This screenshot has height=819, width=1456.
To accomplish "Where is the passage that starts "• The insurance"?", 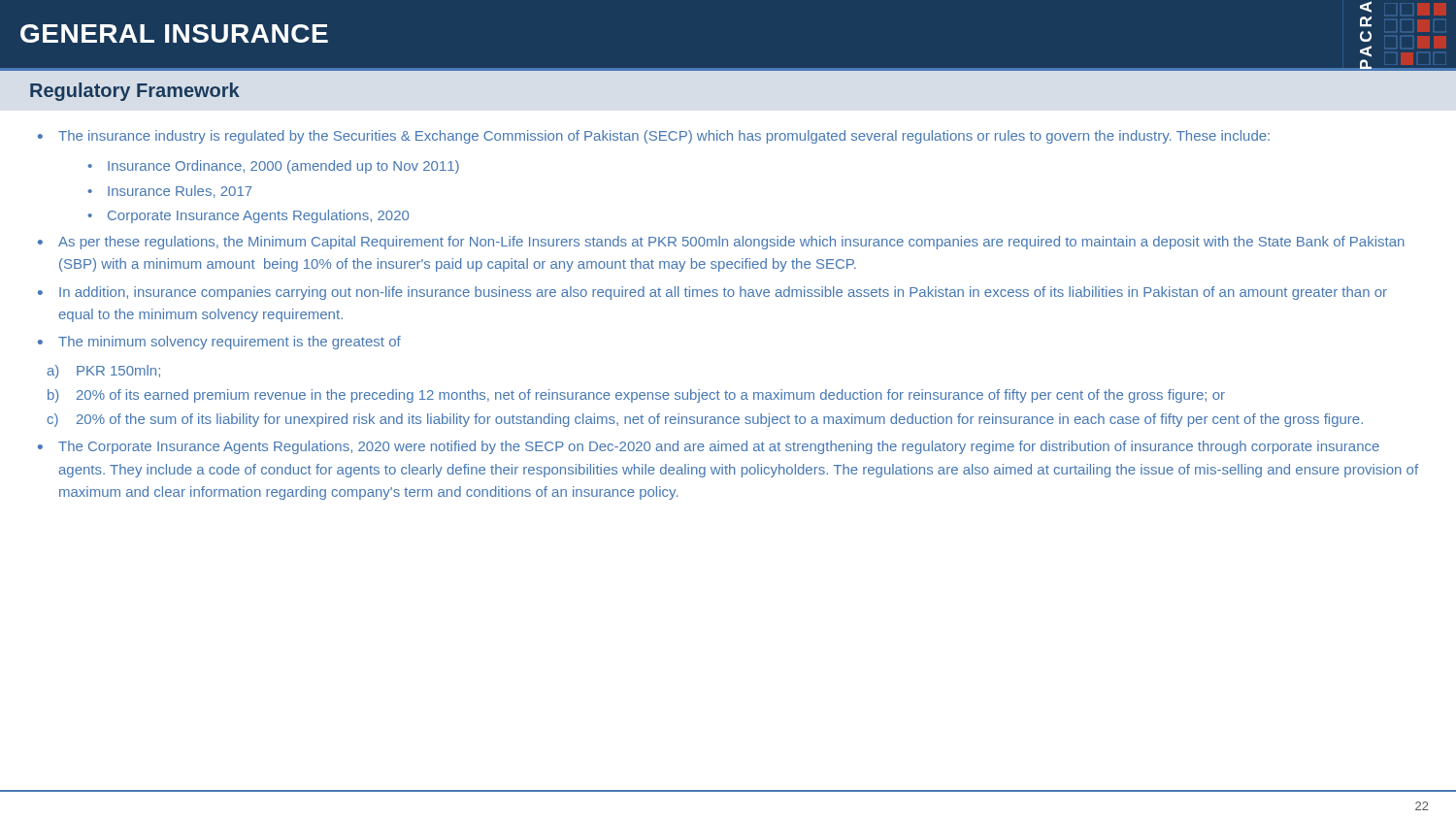I will [654, 138].
